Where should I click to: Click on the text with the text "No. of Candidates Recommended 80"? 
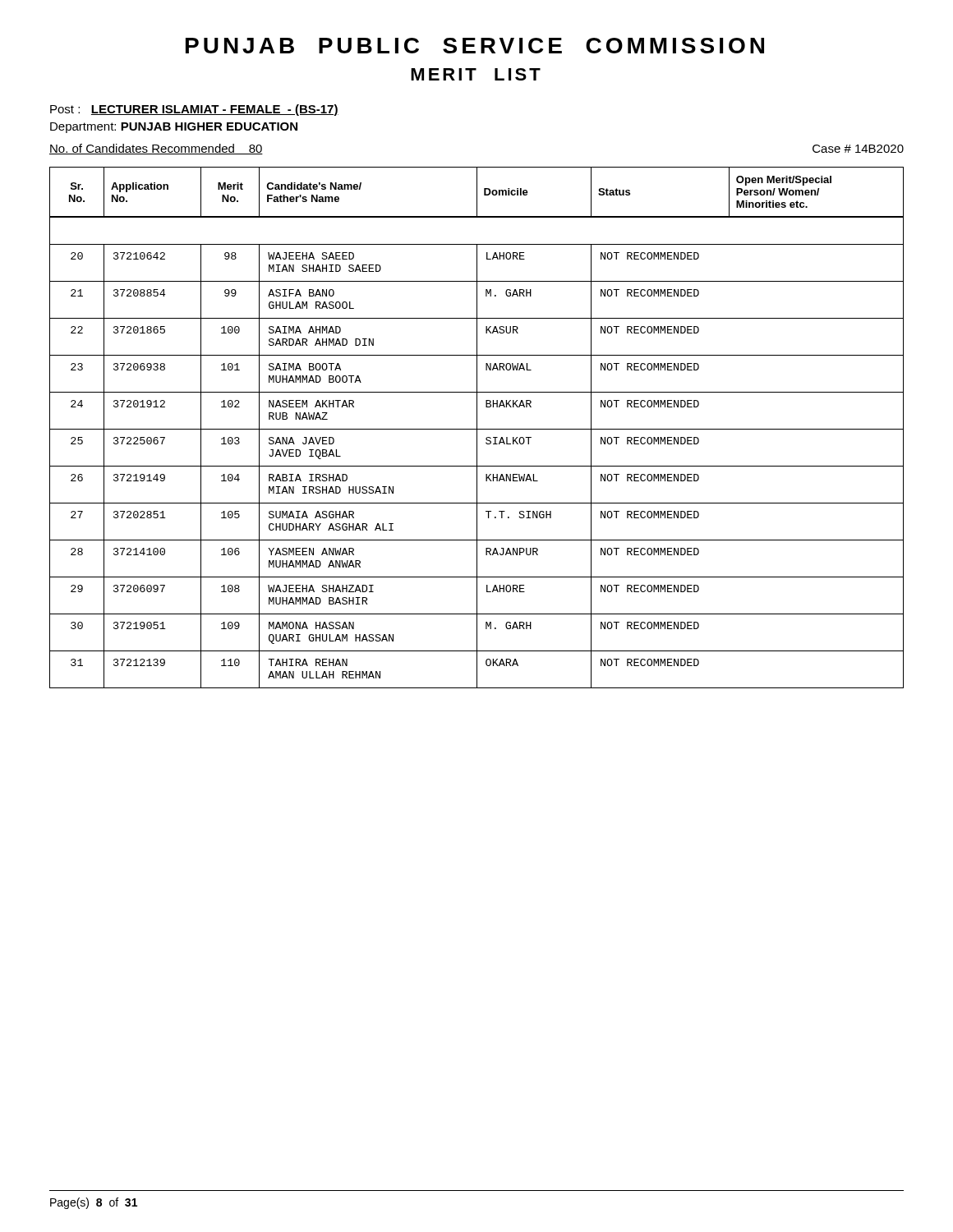click(156, 148)
